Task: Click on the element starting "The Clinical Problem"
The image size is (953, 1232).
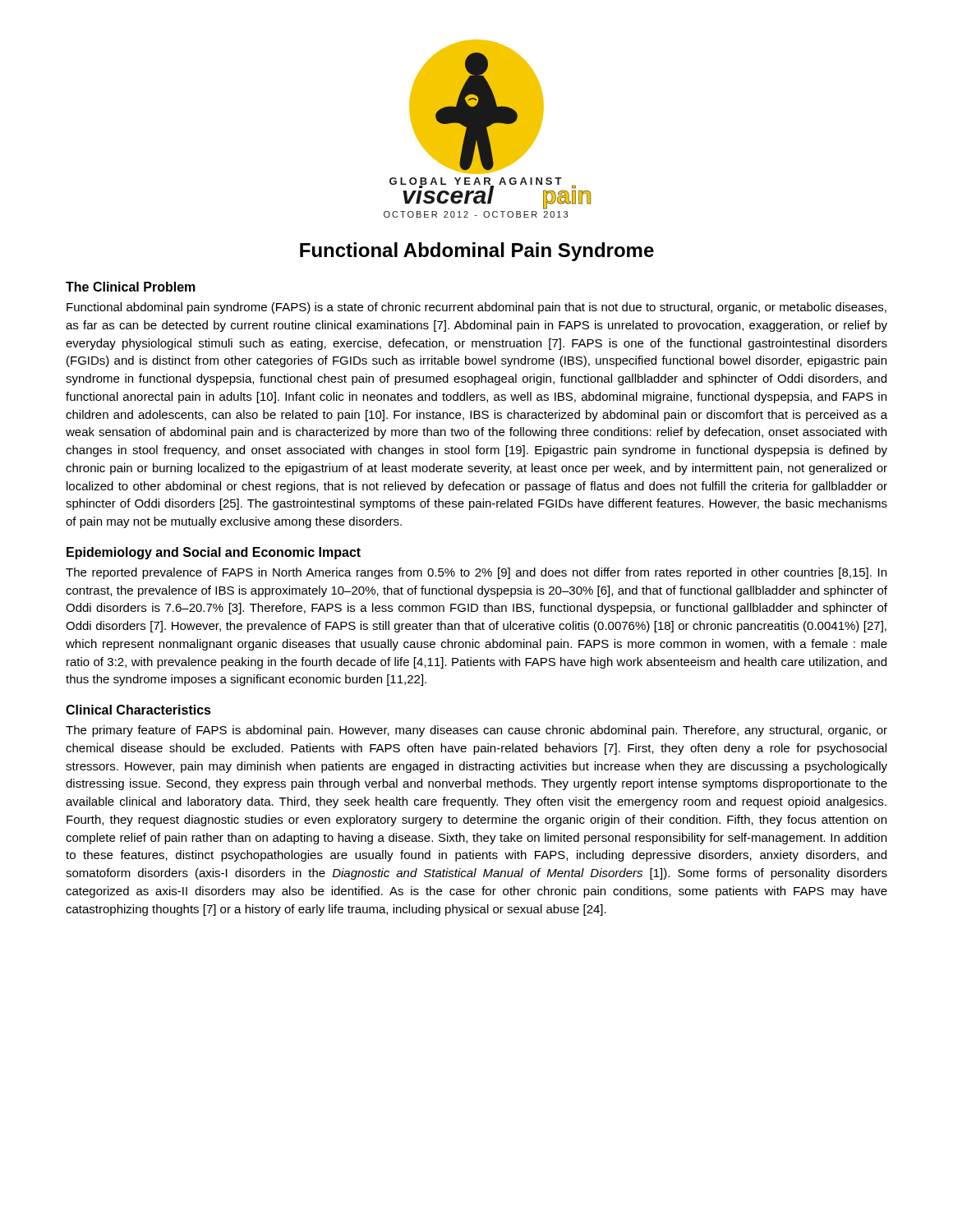Action: click(x=131, y=287)
